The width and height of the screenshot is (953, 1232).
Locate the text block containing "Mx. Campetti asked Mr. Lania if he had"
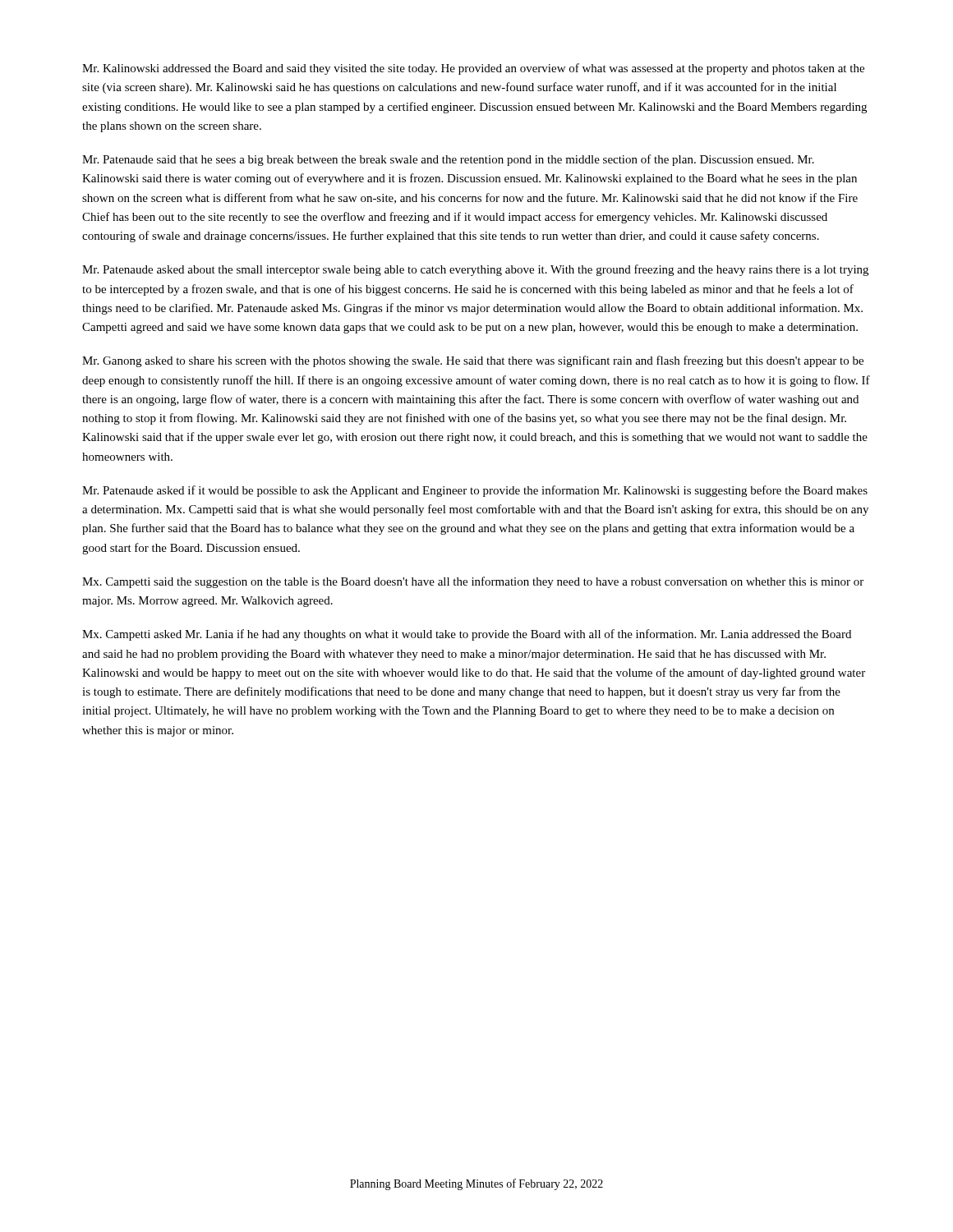click(474, 682)
